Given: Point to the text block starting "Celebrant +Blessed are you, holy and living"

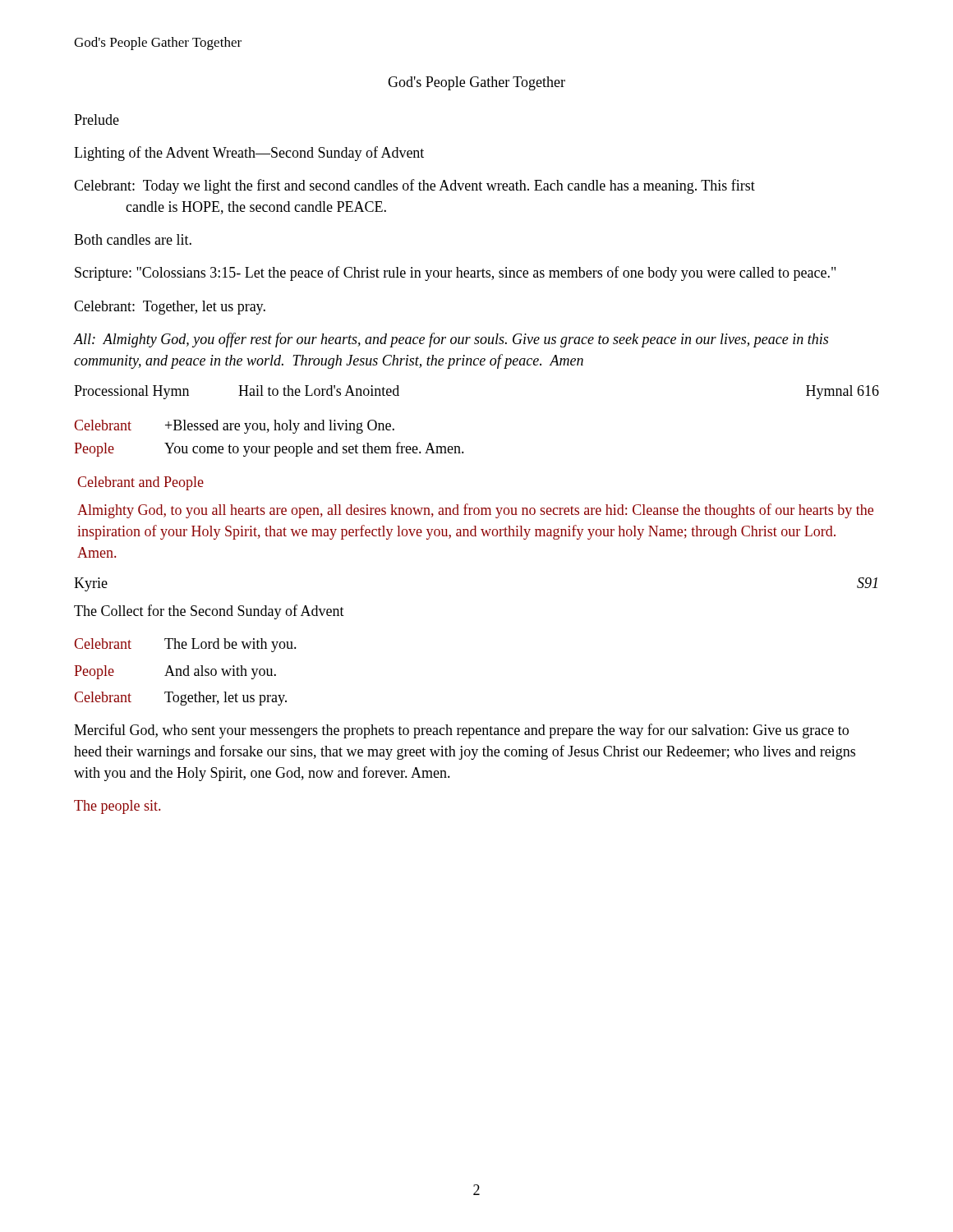Looking at the screenshot, I should point(234,427).
